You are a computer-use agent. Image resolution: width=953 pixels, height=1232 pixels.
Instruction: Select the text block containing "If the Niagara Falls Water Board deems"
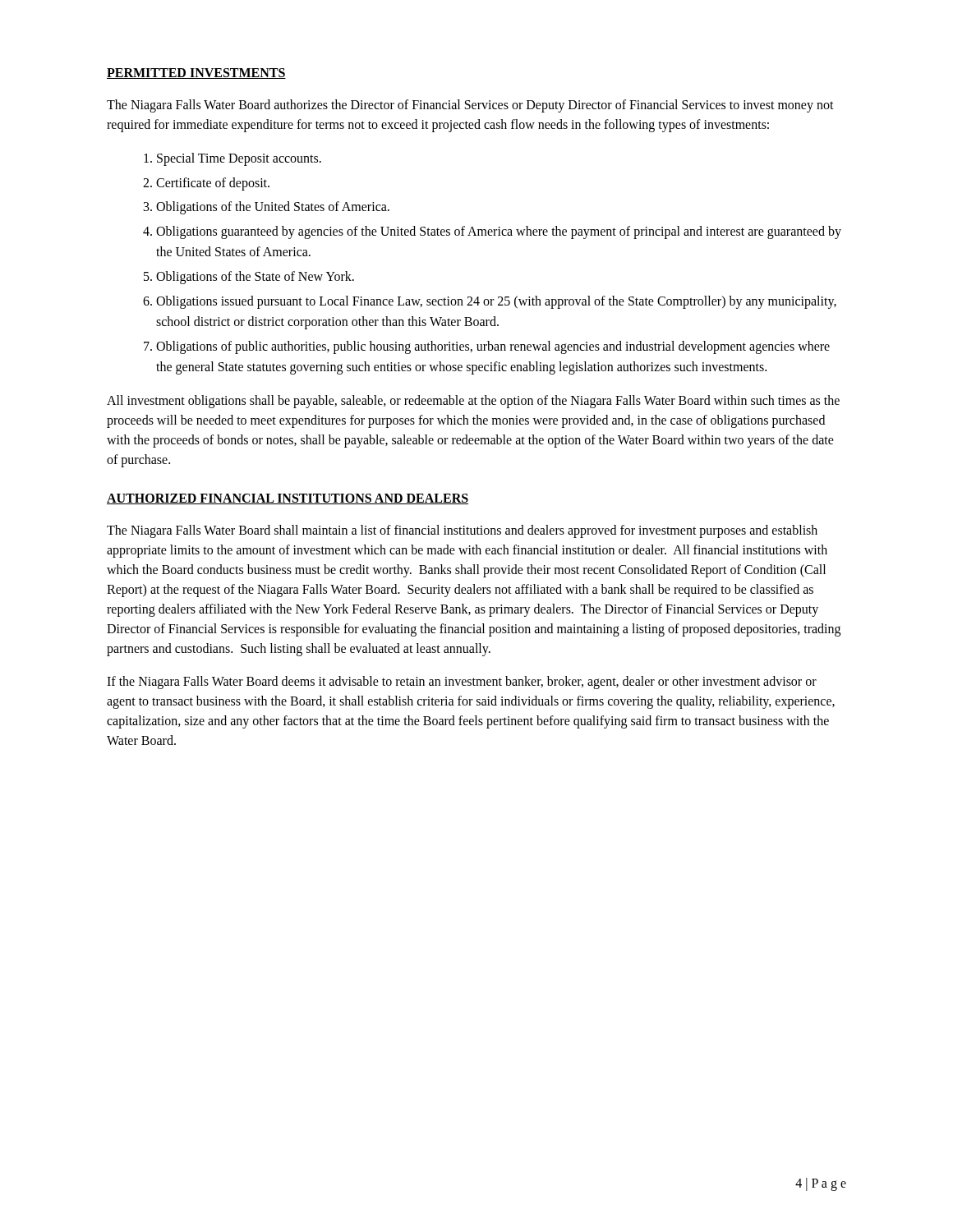click(x=471, y=711)
